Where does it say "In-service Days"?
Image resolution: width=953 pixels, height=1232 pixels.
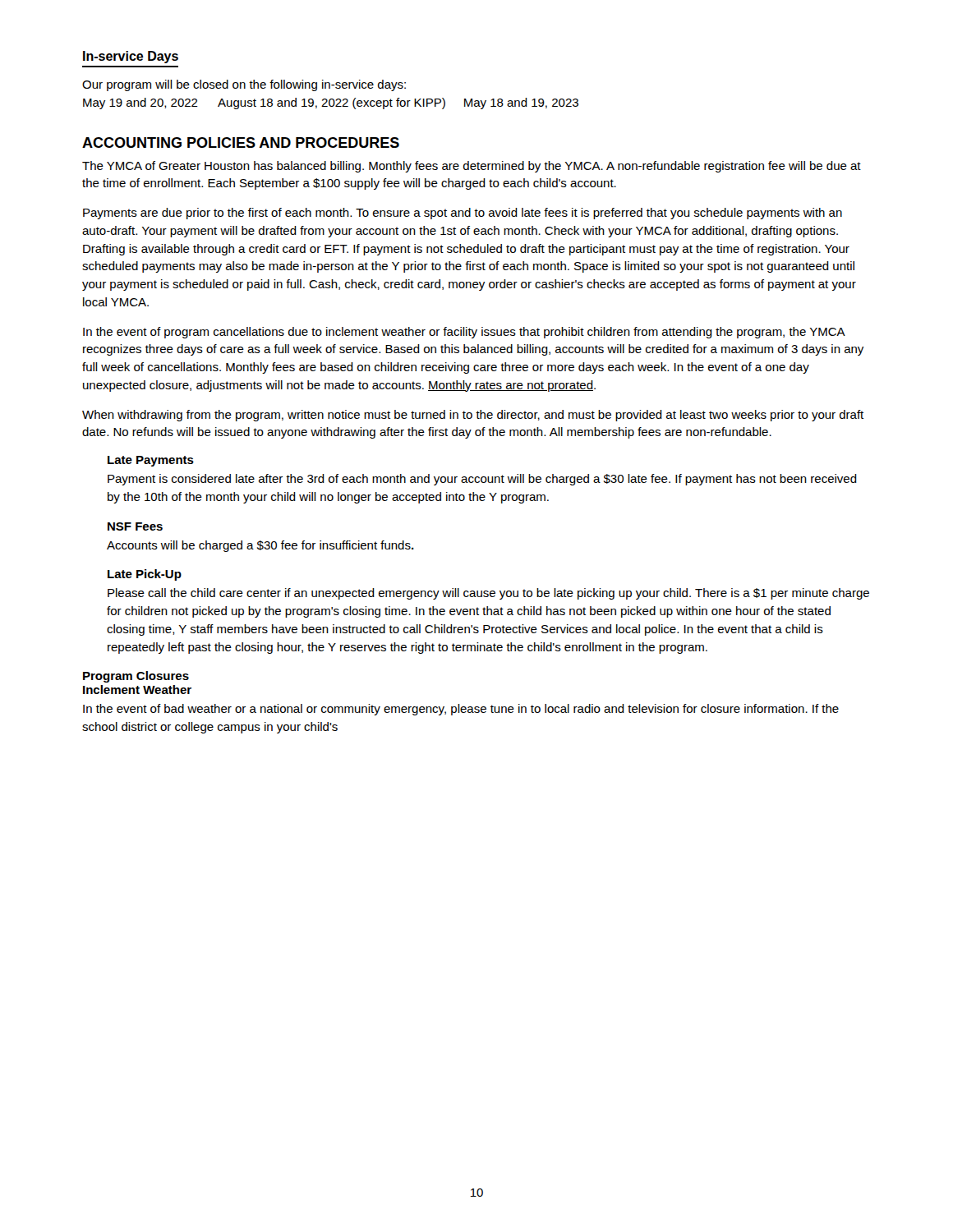coord(130,58)
